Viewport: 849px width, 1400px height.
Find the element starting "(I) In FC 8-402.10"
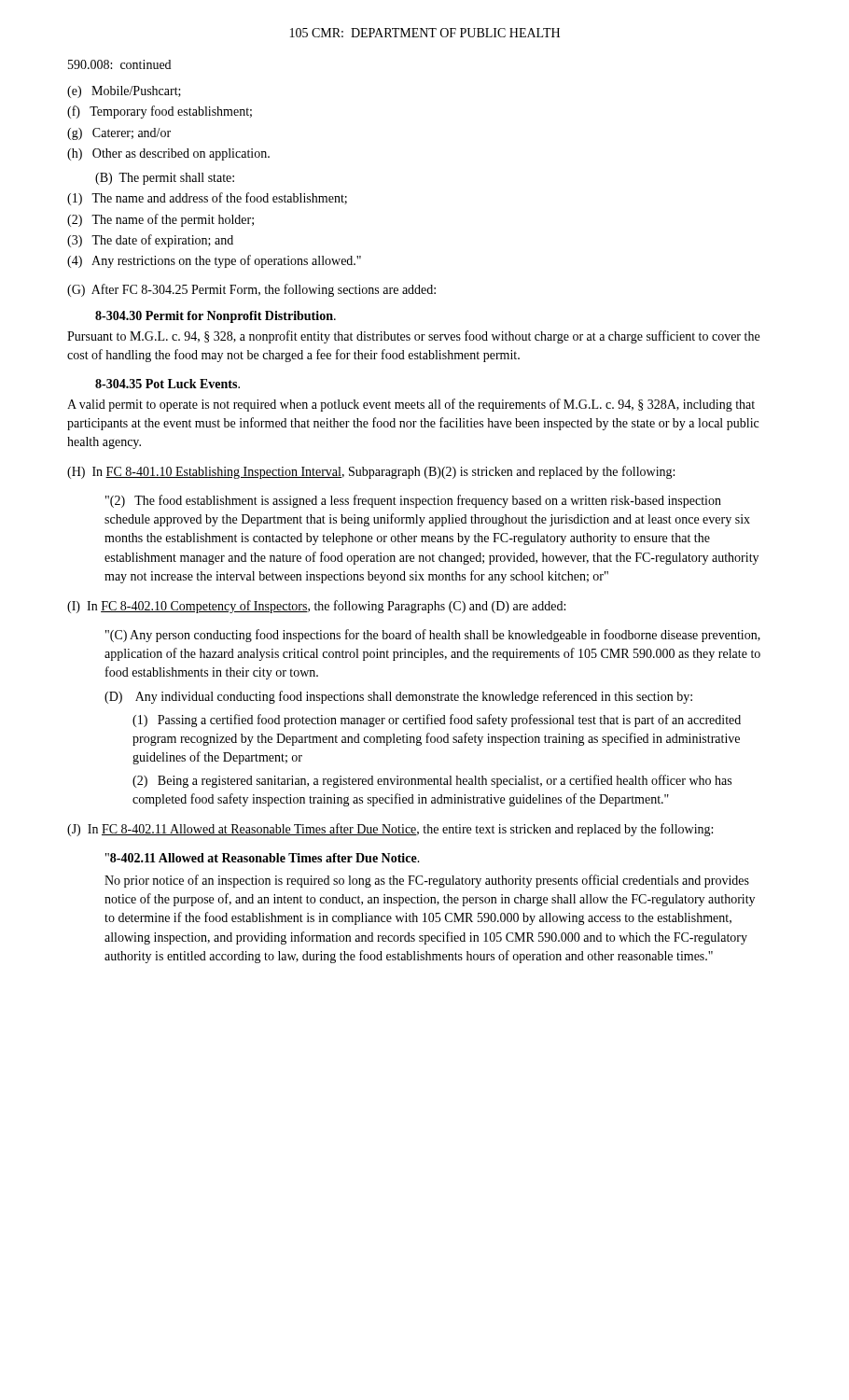tap(317, 606)
